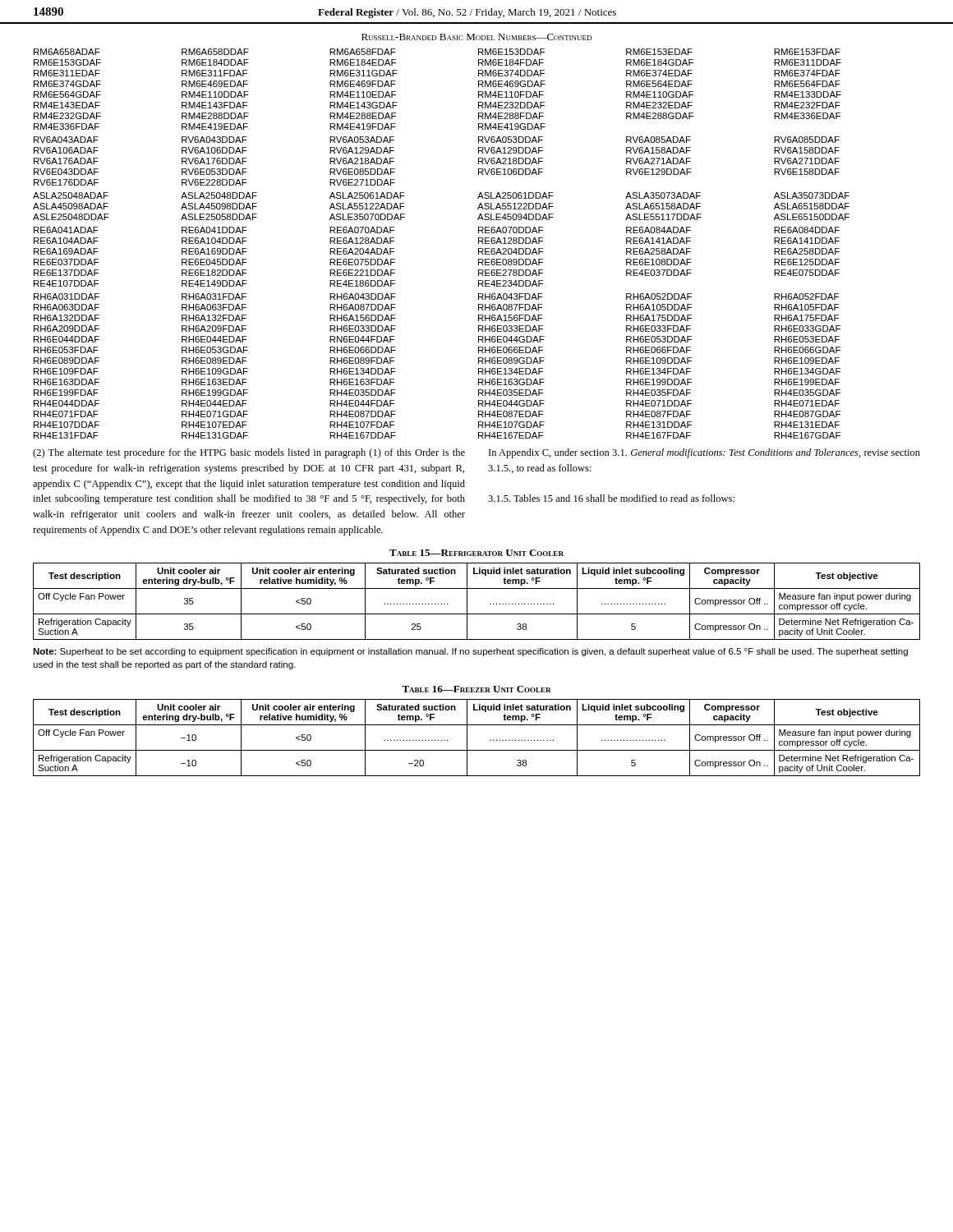The width and height of the screenshot is (953, 1232).
Task: Point to the text starting "Table 15—Refrigerator Unit"
Action: pos(476,552)
